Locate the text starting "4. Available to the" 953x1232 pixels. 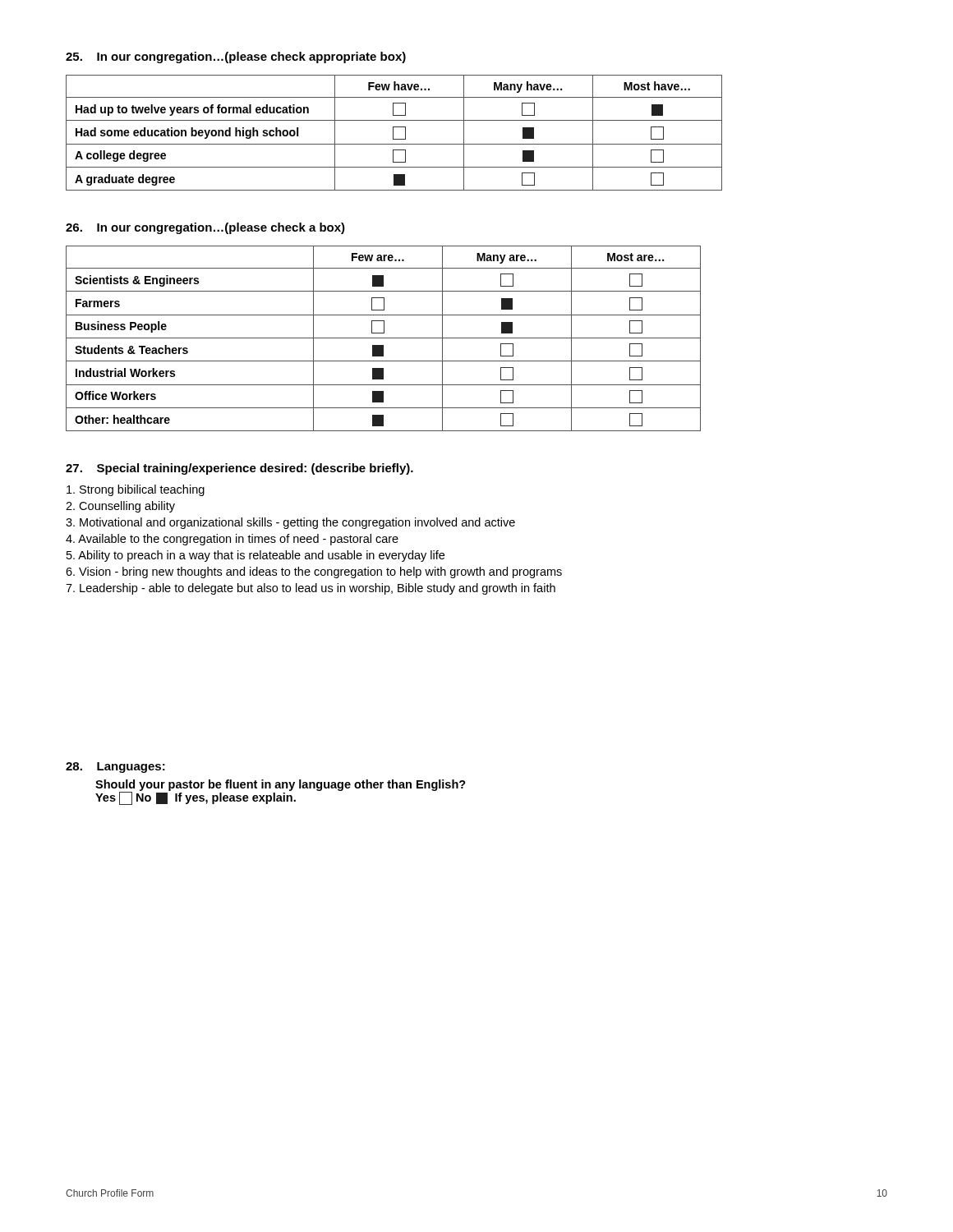pyautogui.click(x=232, y=539)
